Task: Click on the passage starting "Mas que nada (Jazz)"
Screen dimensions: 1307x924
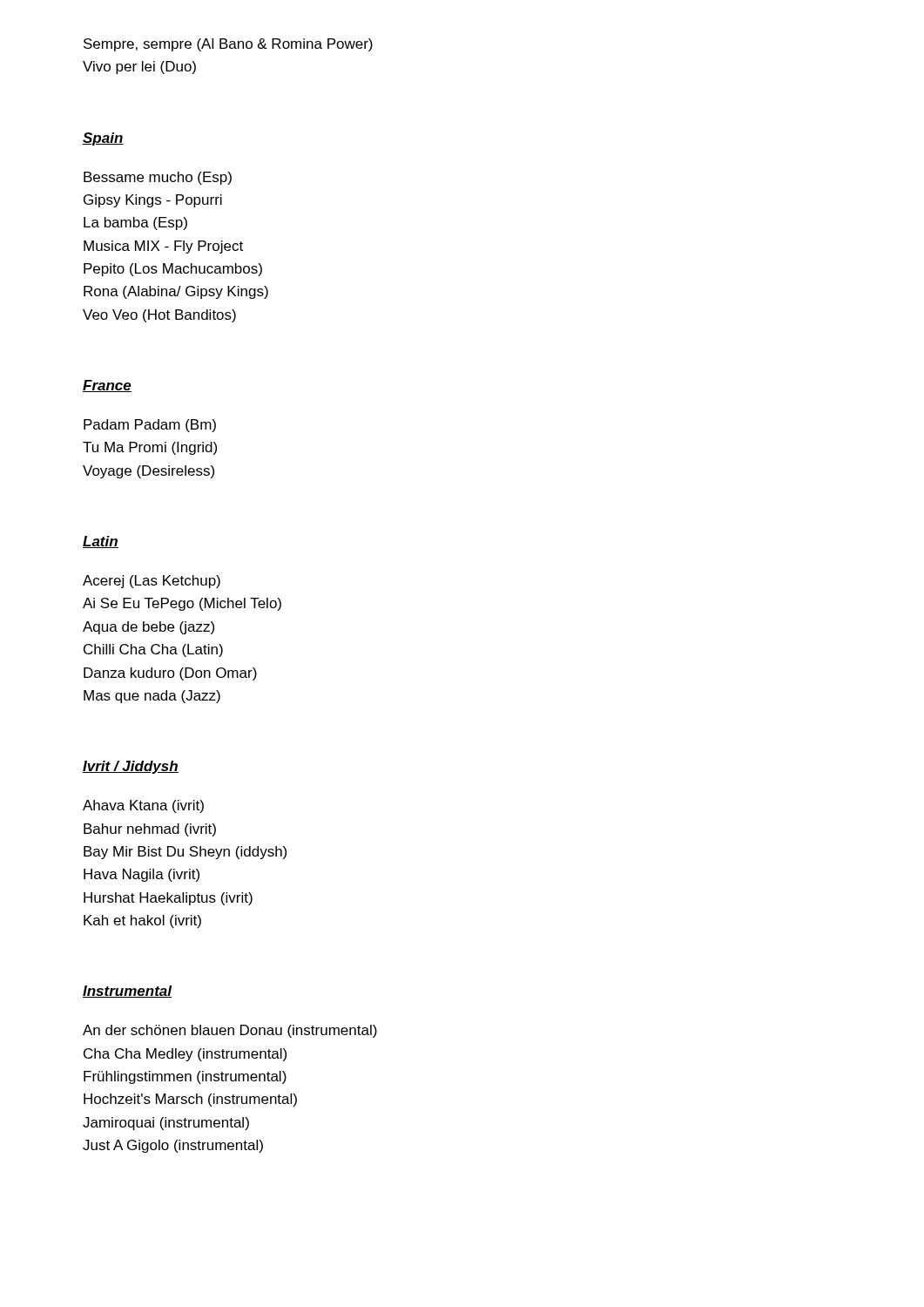Action: click(x=152, y=696)
